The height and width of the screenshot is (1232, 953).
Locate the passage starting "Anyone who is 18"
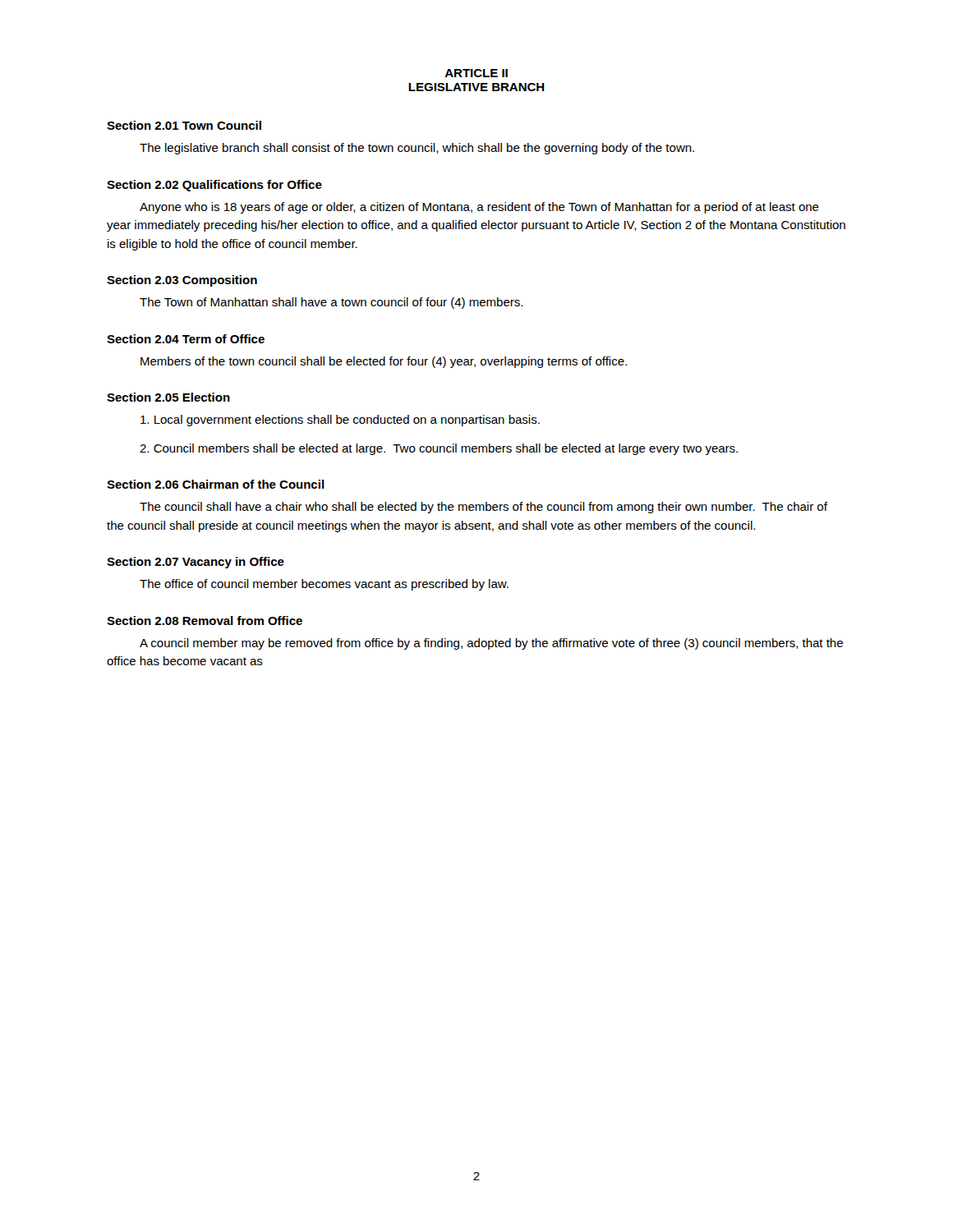[x=476, y=225]
